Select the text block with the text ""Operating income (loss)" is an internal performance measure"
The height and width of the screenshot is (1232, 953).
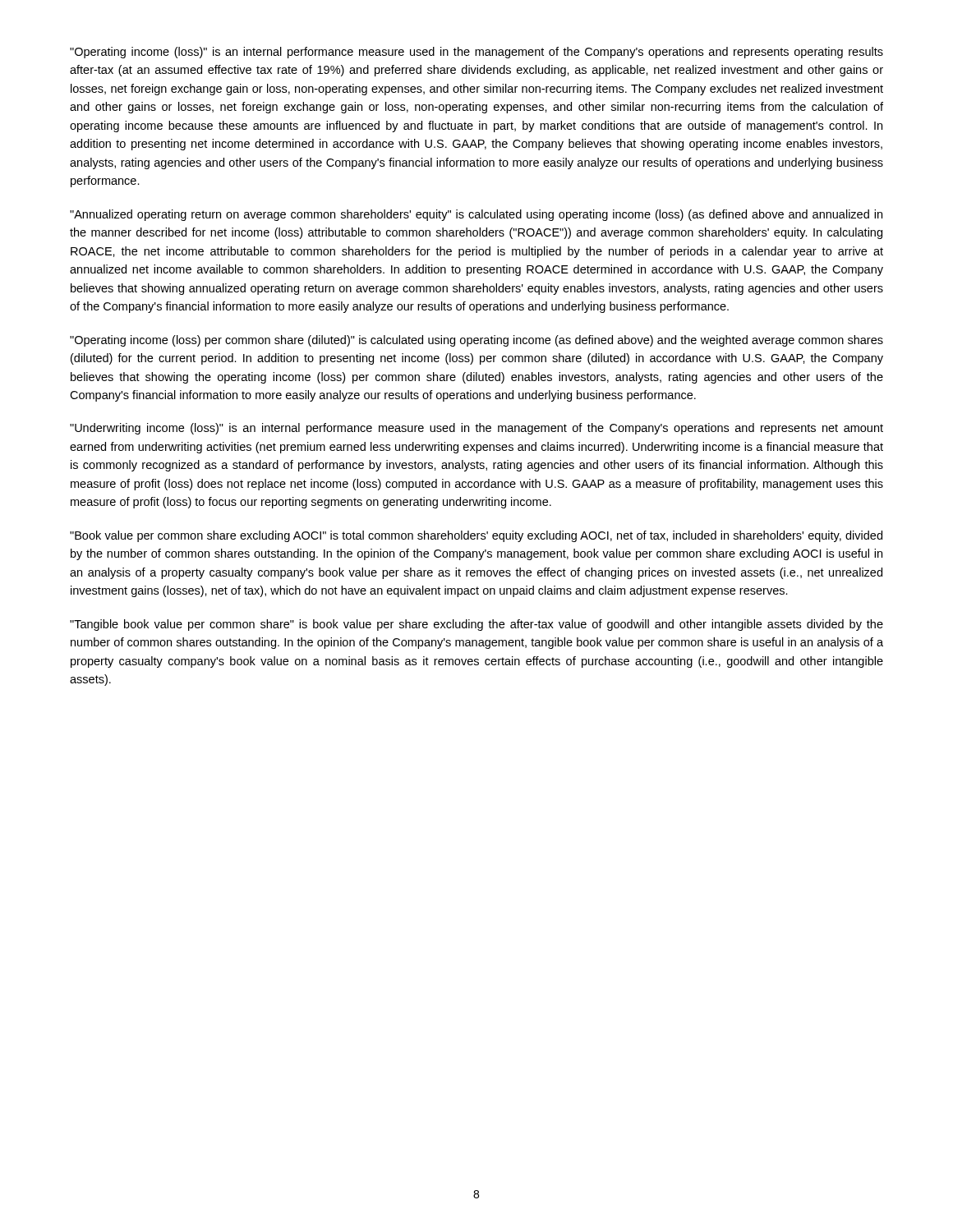[476, 116]
